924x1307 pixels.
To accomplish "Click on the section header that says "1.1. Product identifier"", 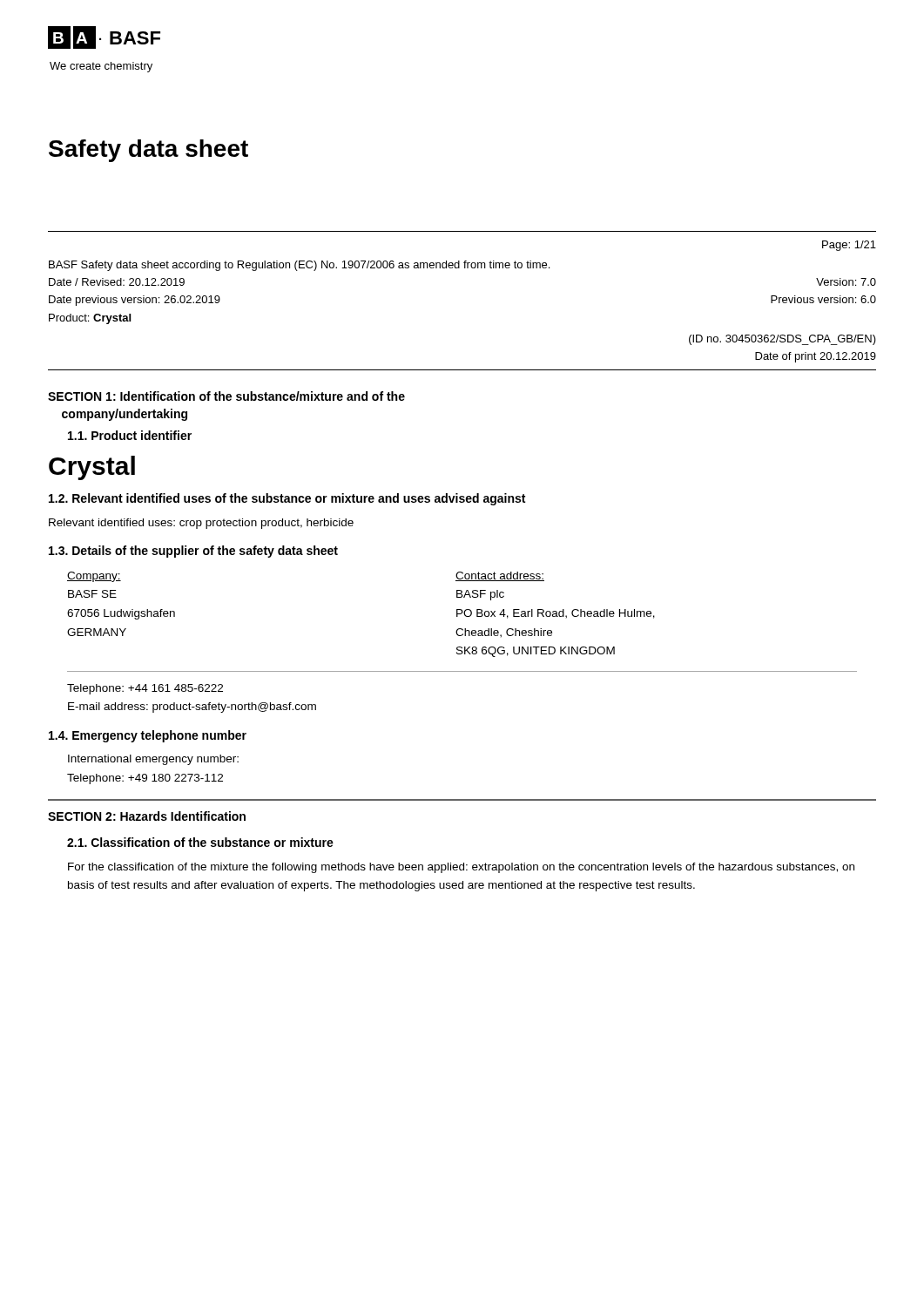I will (x=129, y=435).
